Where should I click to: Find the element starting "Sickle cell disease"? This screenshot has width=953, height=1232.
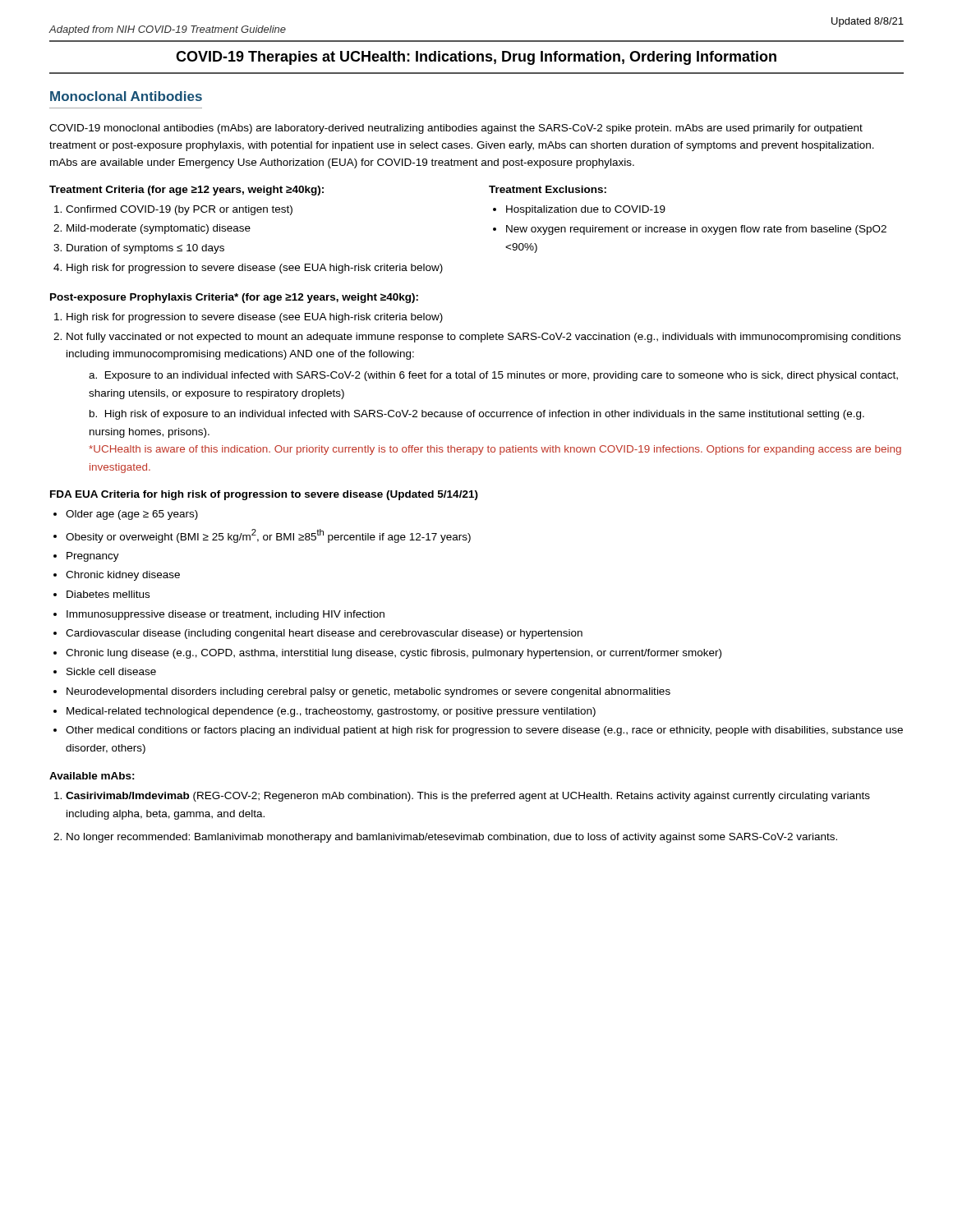(111, 672)
